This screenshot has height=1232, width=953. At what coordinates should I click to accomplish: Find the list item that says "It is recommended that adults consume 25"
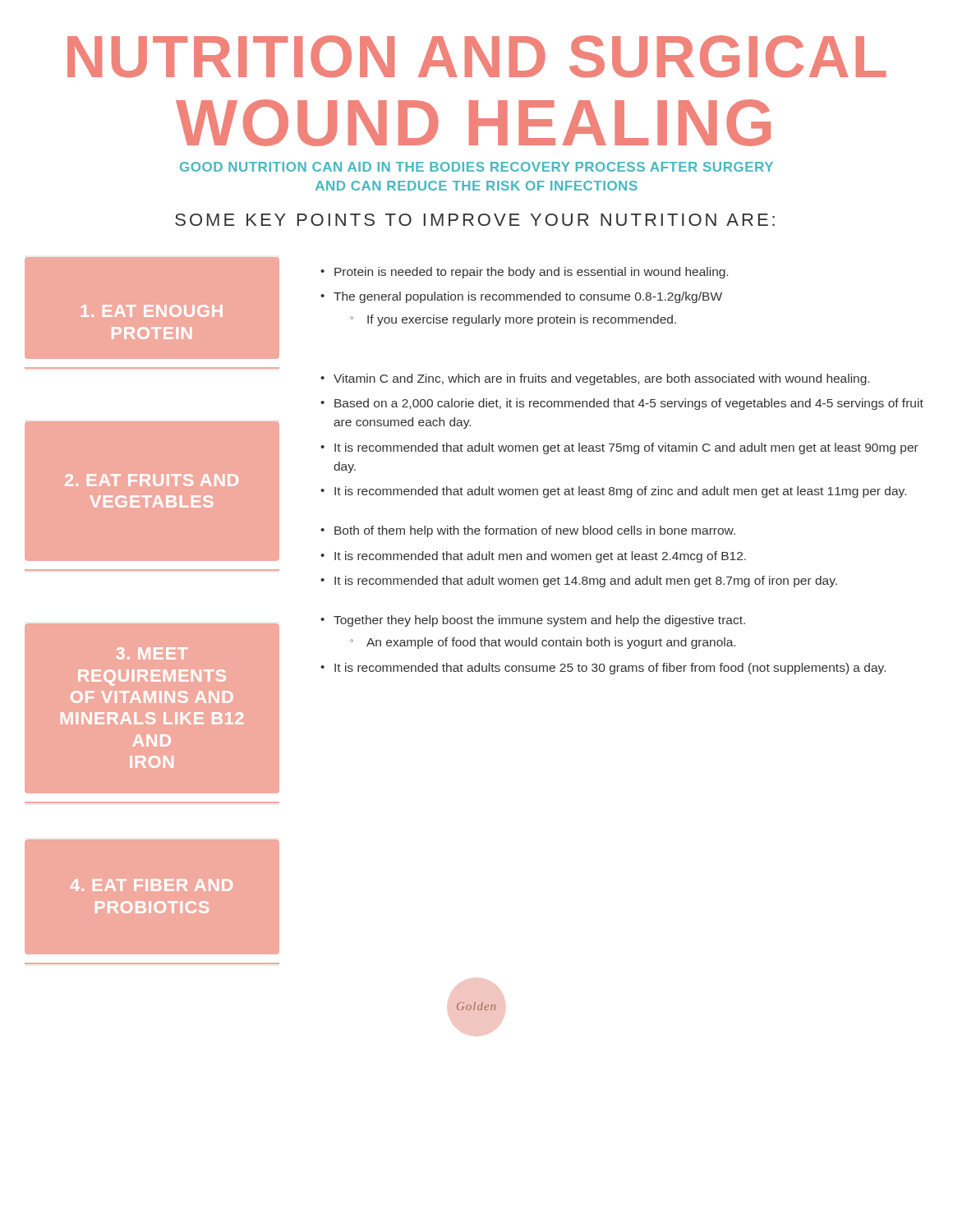click(610, 667)
